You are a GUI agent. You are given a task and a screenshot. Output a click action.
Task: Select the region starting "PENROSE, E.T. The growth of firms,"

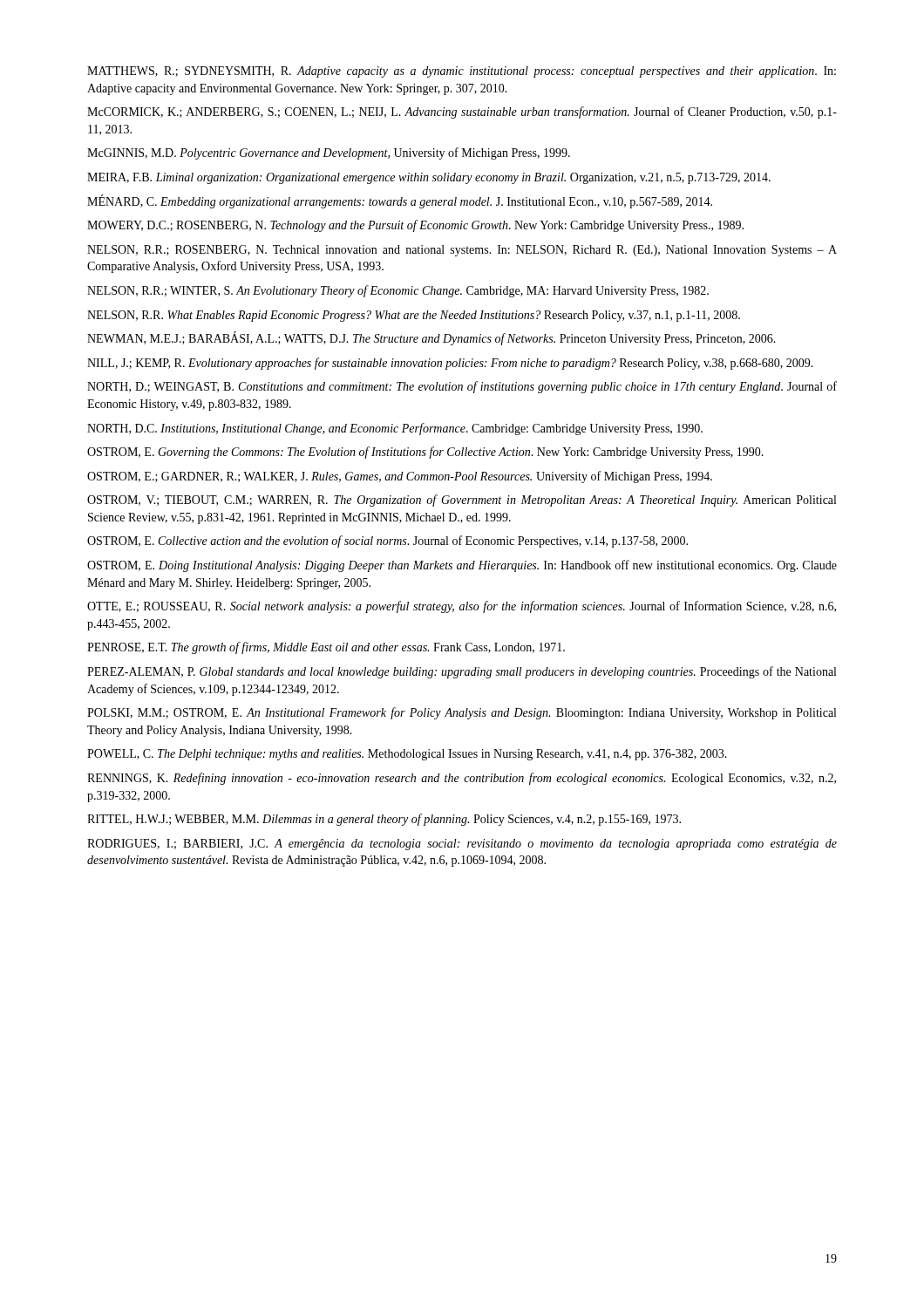coord(326,648)
